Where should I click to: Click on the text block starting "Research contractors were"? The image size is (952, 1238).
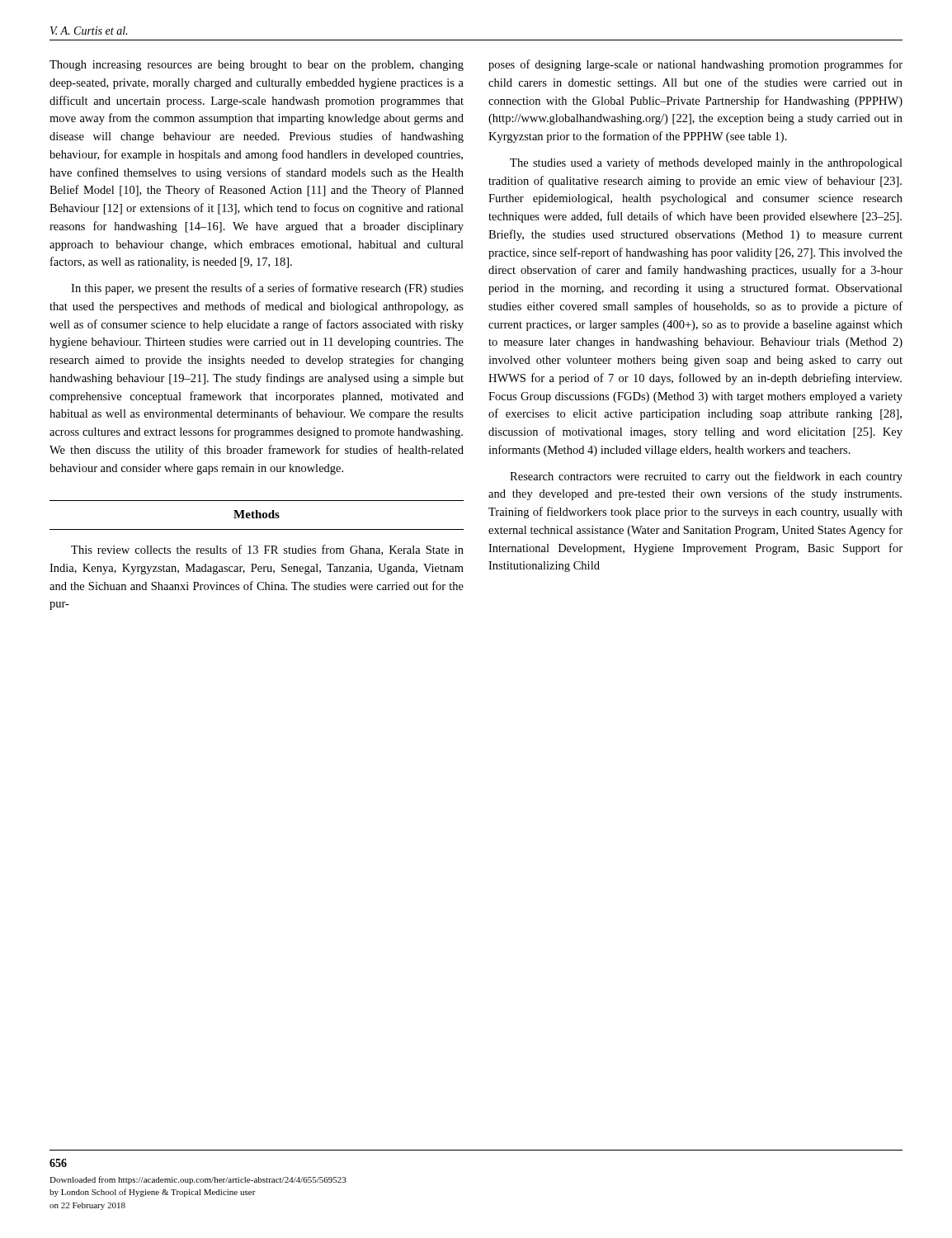[x=695, y=521]
